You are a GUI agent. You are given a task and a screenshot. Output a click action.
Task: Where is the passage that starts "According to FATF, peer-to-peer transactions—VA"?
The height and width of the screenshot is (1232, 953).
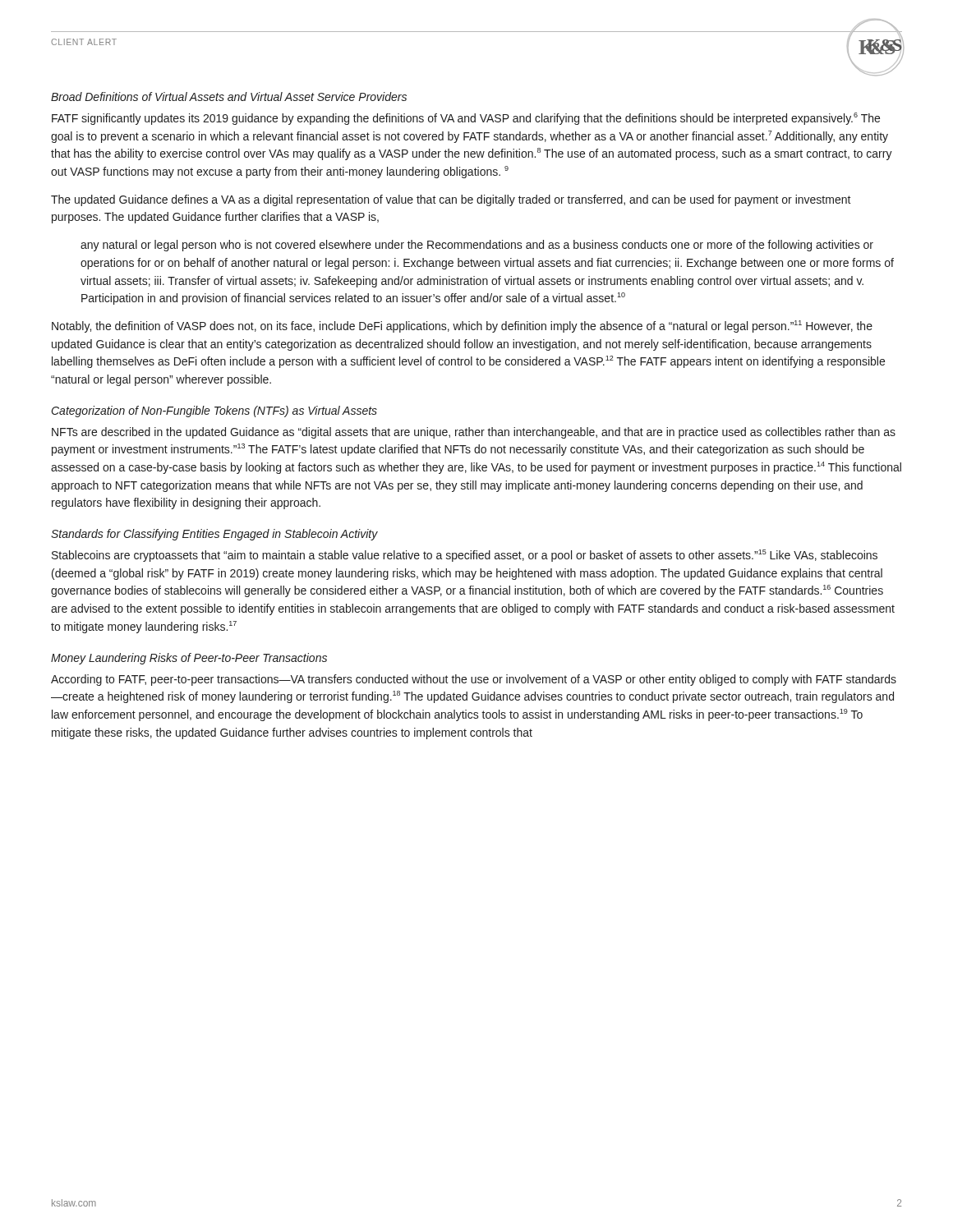coord(476,706)
